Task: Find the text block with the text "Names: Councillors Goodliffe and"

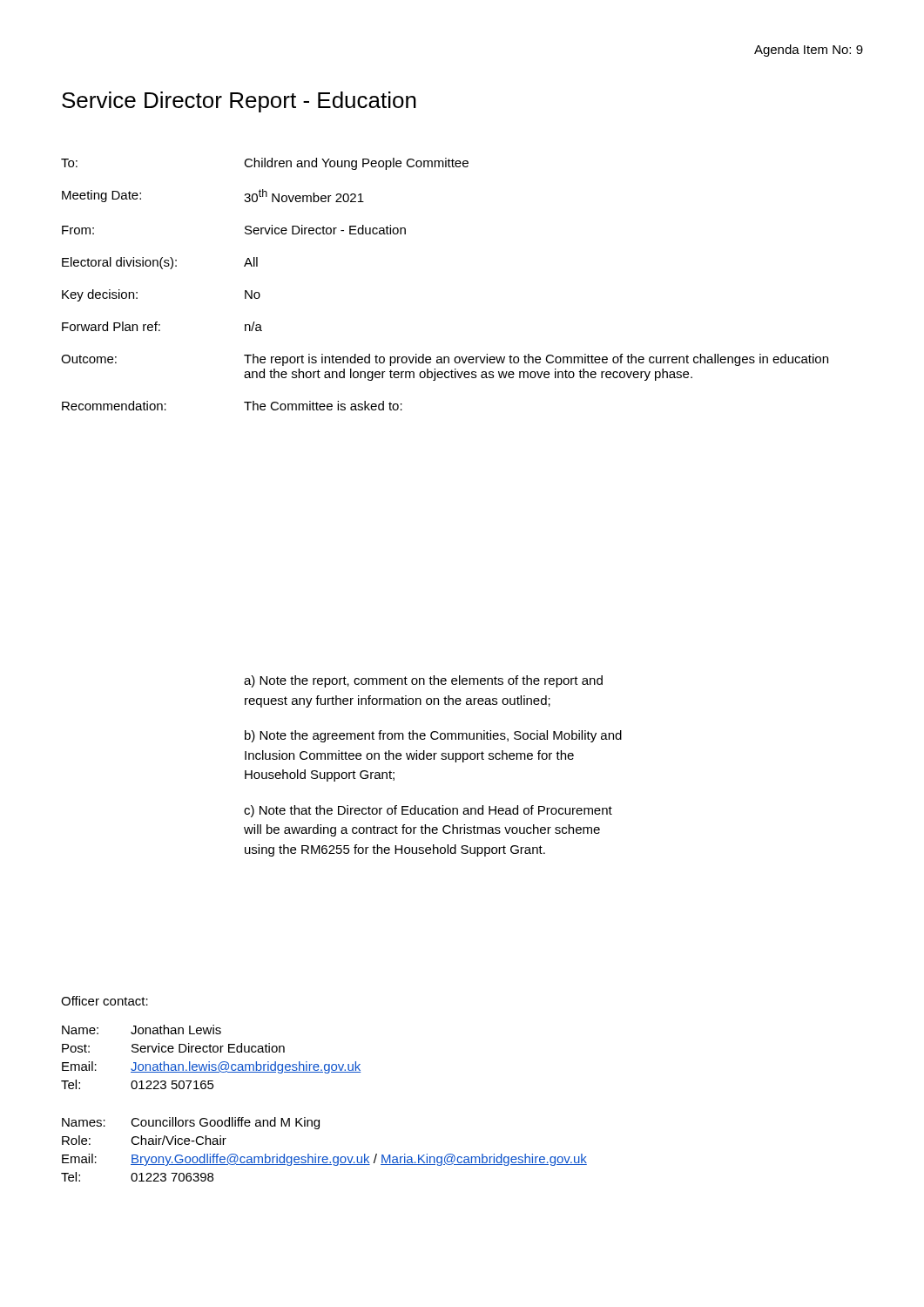Action: (324, 1149)
